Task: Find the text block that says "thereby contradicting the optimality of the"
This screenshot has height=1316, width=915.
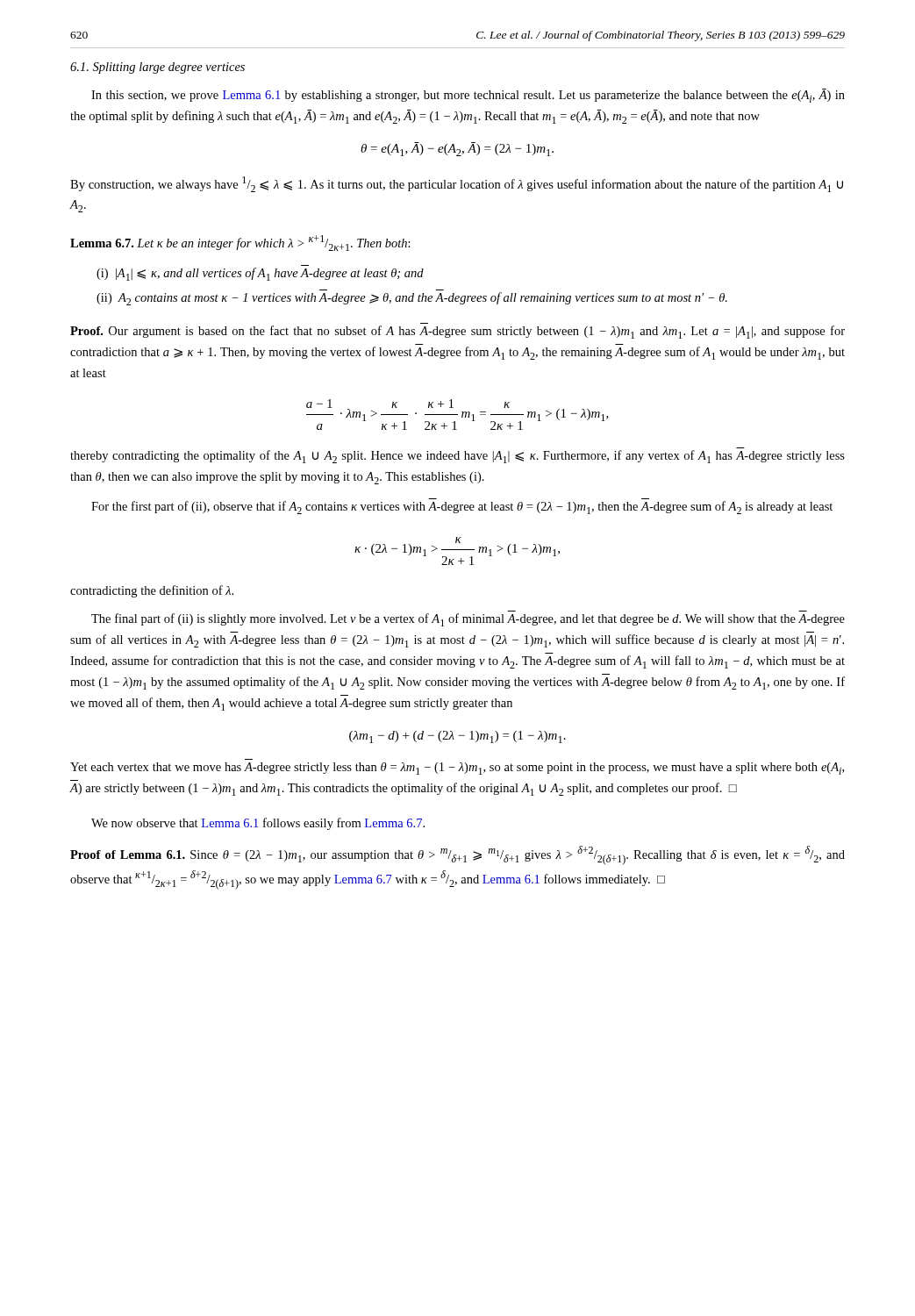Action: pyautogui.click(x=458, y=468)
